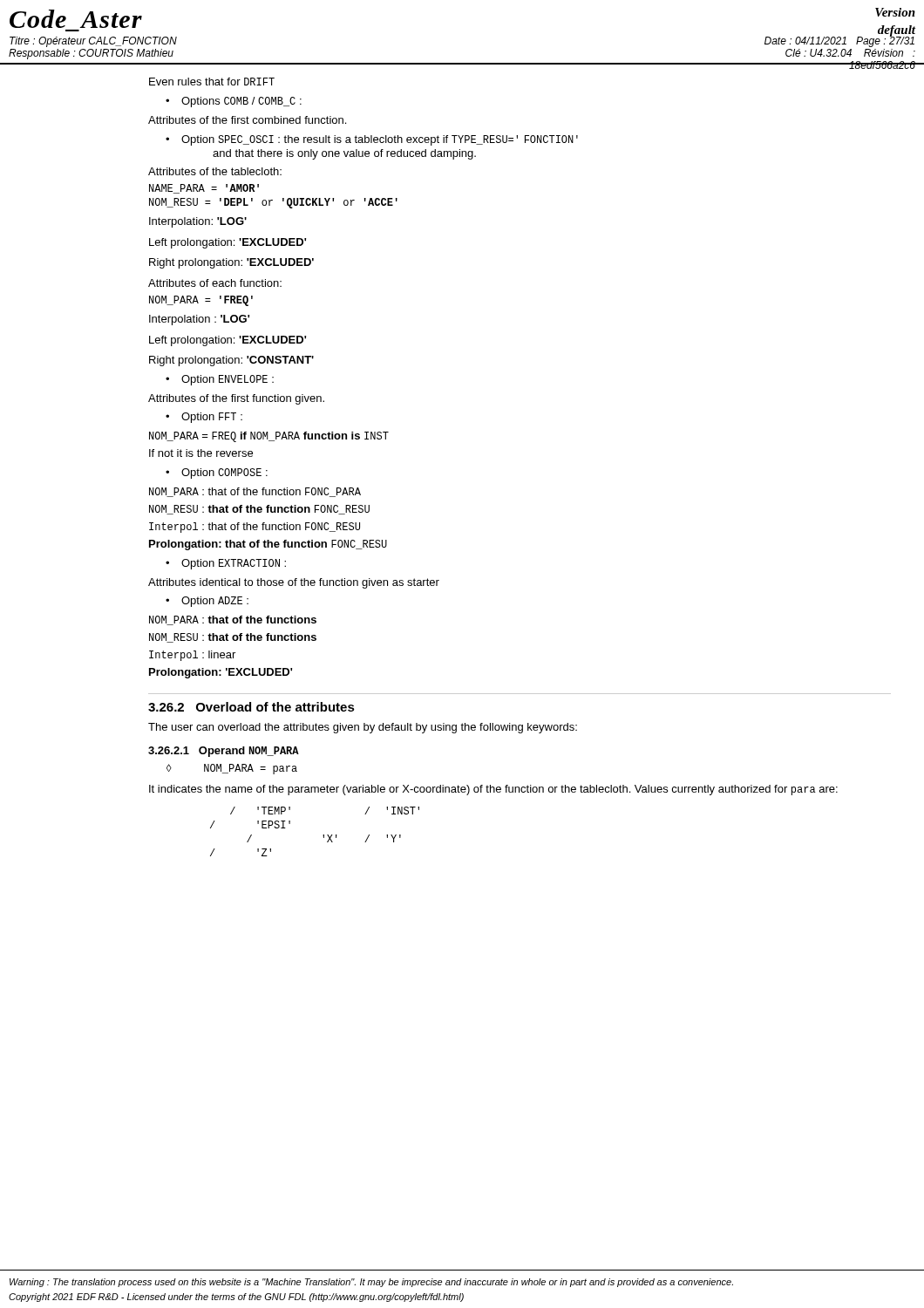
Task: Find the element starting "Interpolation: 'LOG'"
Action: point(198,221)
